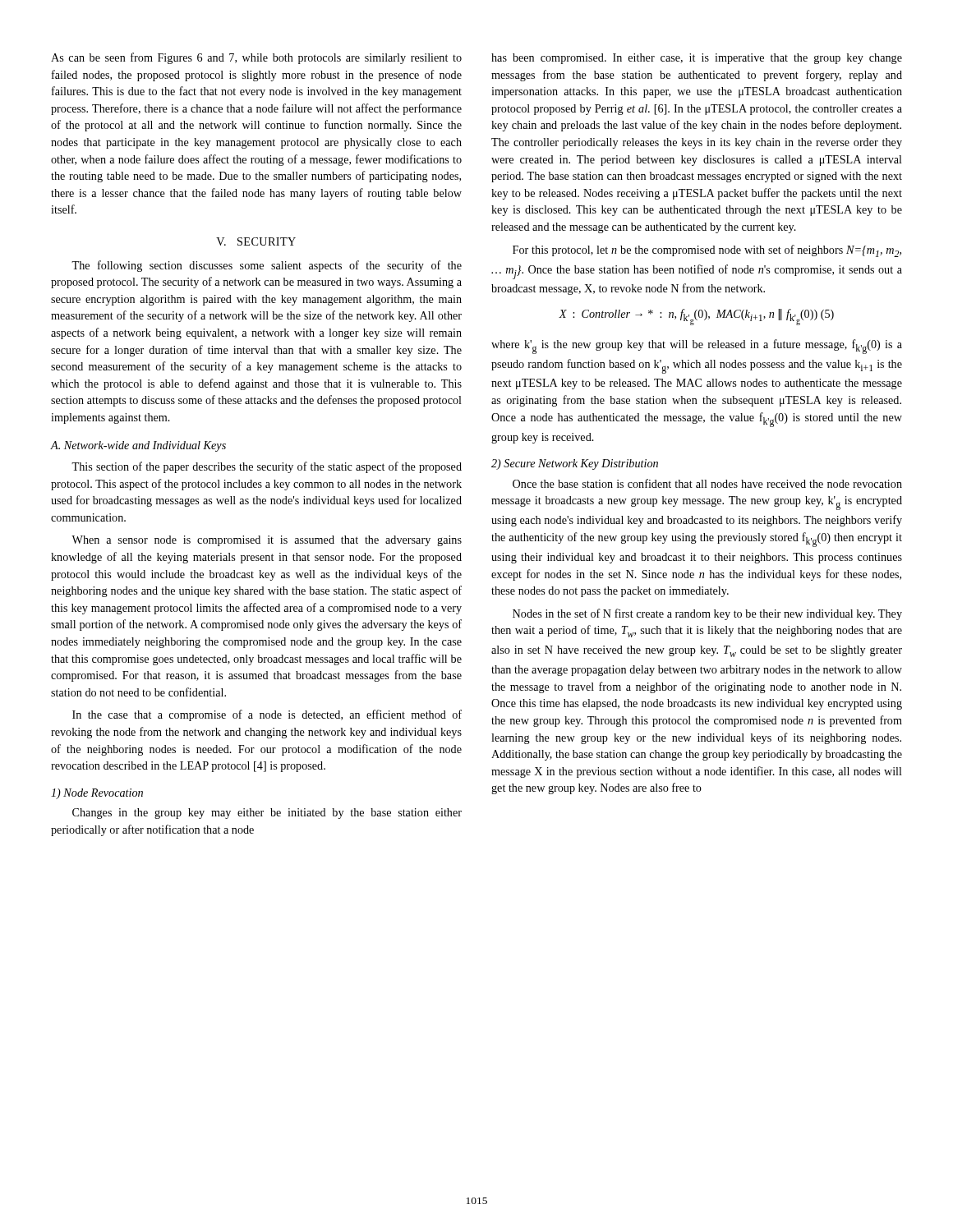
Task: Click on the element starting "As can be"
Action: pyautogui.click(x=256, y=134)
